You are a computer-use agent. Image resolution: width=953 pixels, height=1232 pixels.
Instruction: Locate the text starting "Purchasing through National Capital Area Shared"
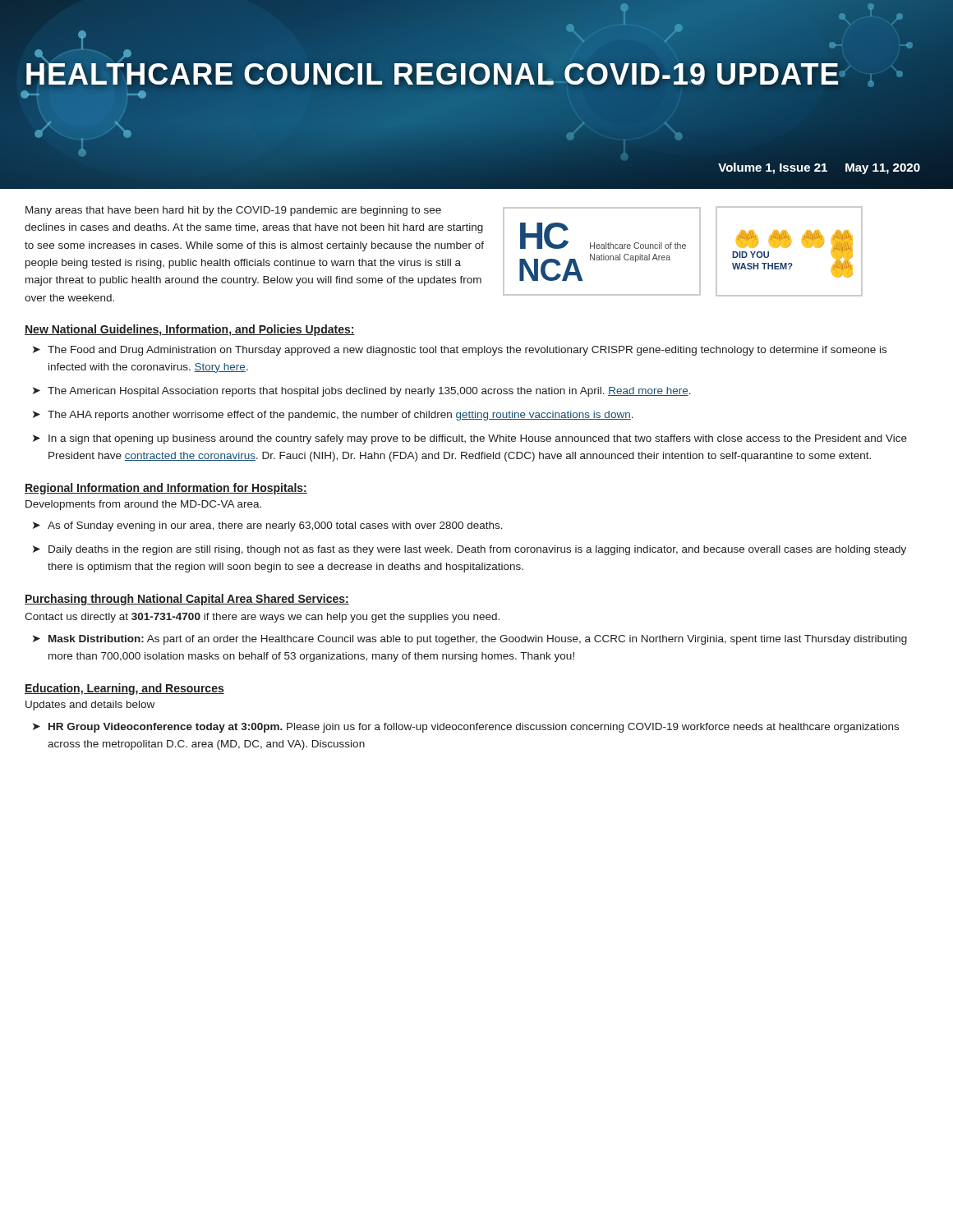coord(187,599)
